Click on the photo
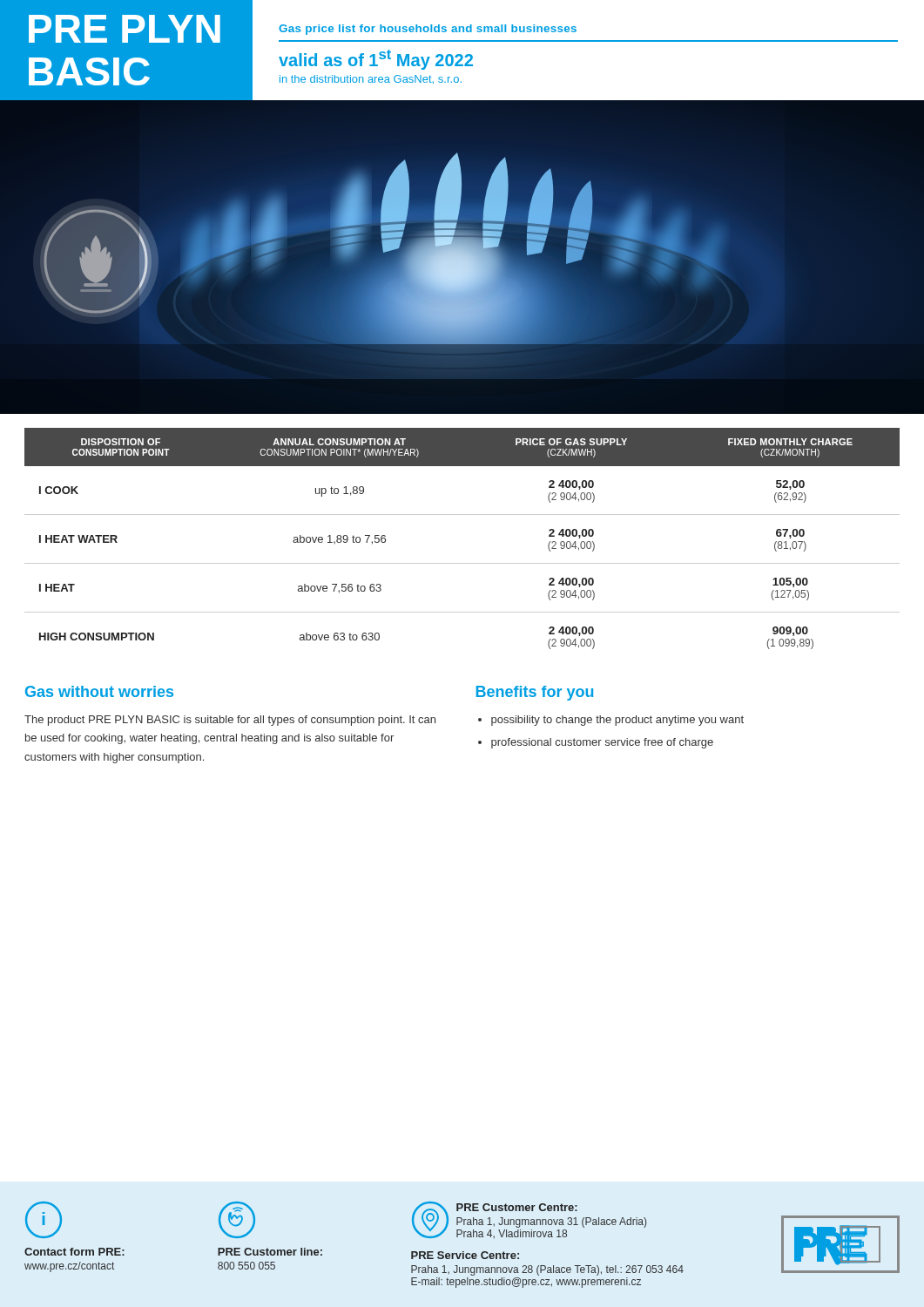 click(462, 257)
